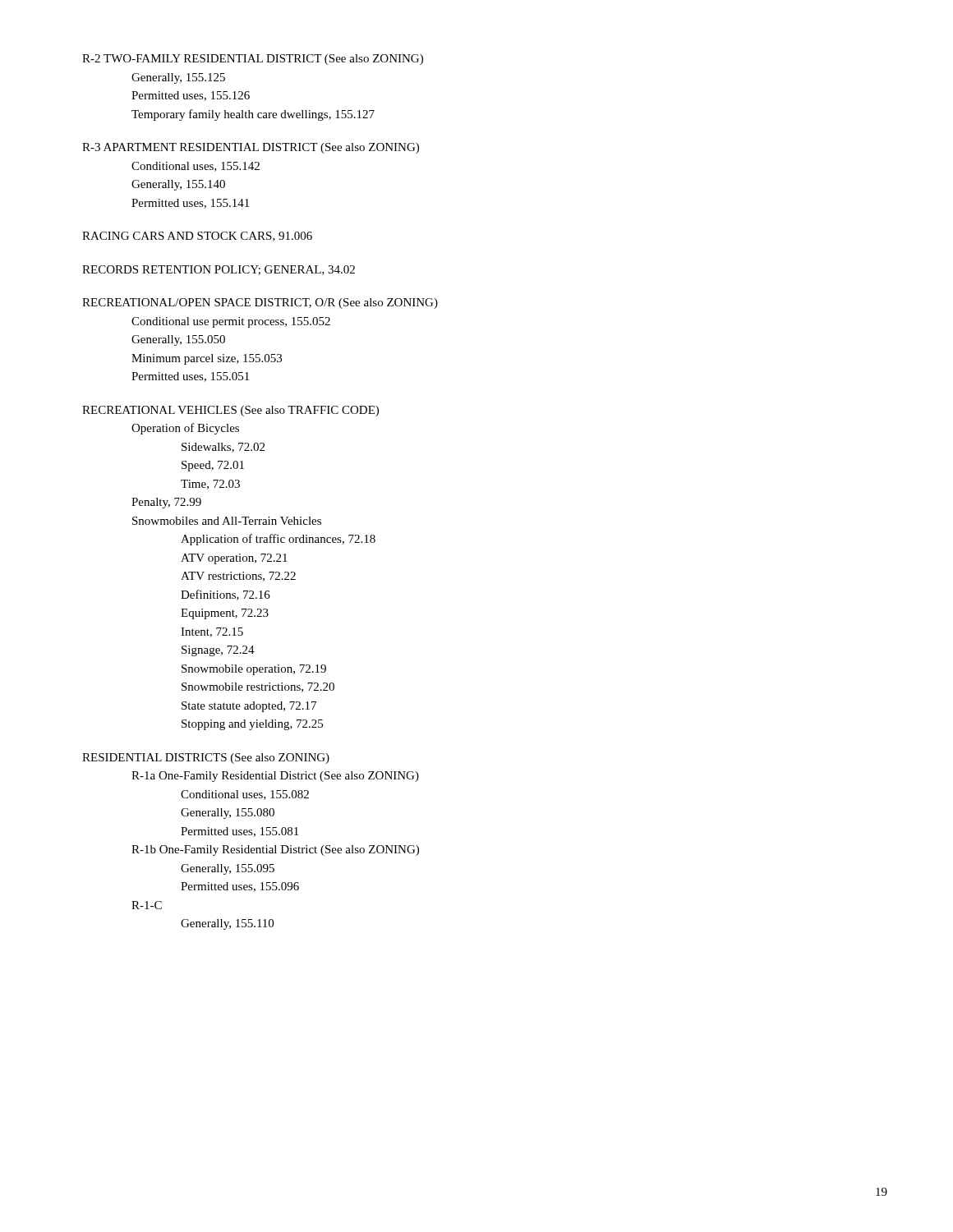This screenshot has height=1232, width=953.
Task: Click on the list item that reads "R-3 APARTMENT RESIDENTIAL DISTRICT (See also ZONING) Conditional"
Action: [x=251, y=148]
